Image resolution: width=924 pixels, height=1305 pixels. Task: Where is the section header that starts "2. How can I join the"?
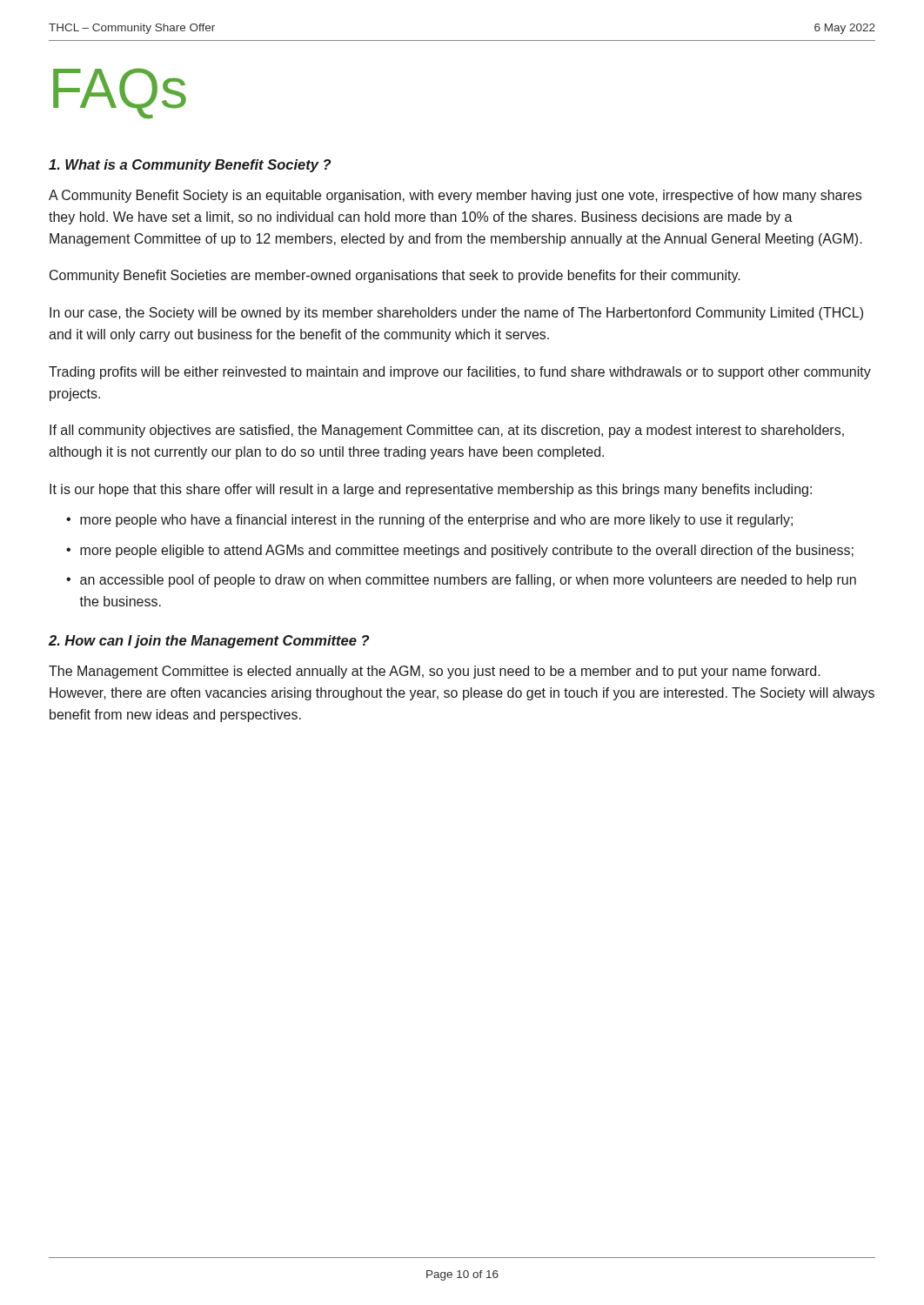[209, 640]
